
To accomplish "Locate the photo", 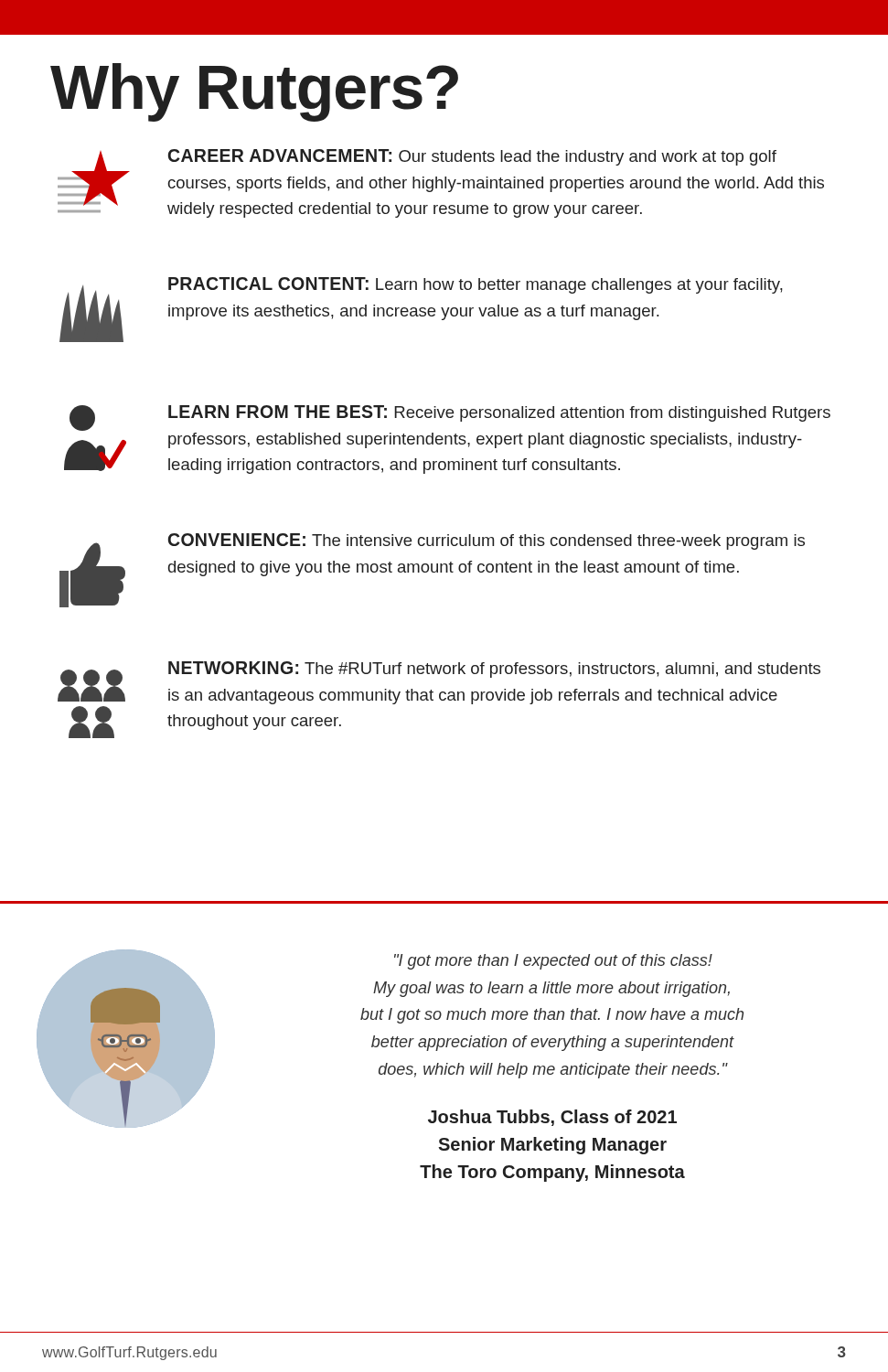I will (126, 1039).
